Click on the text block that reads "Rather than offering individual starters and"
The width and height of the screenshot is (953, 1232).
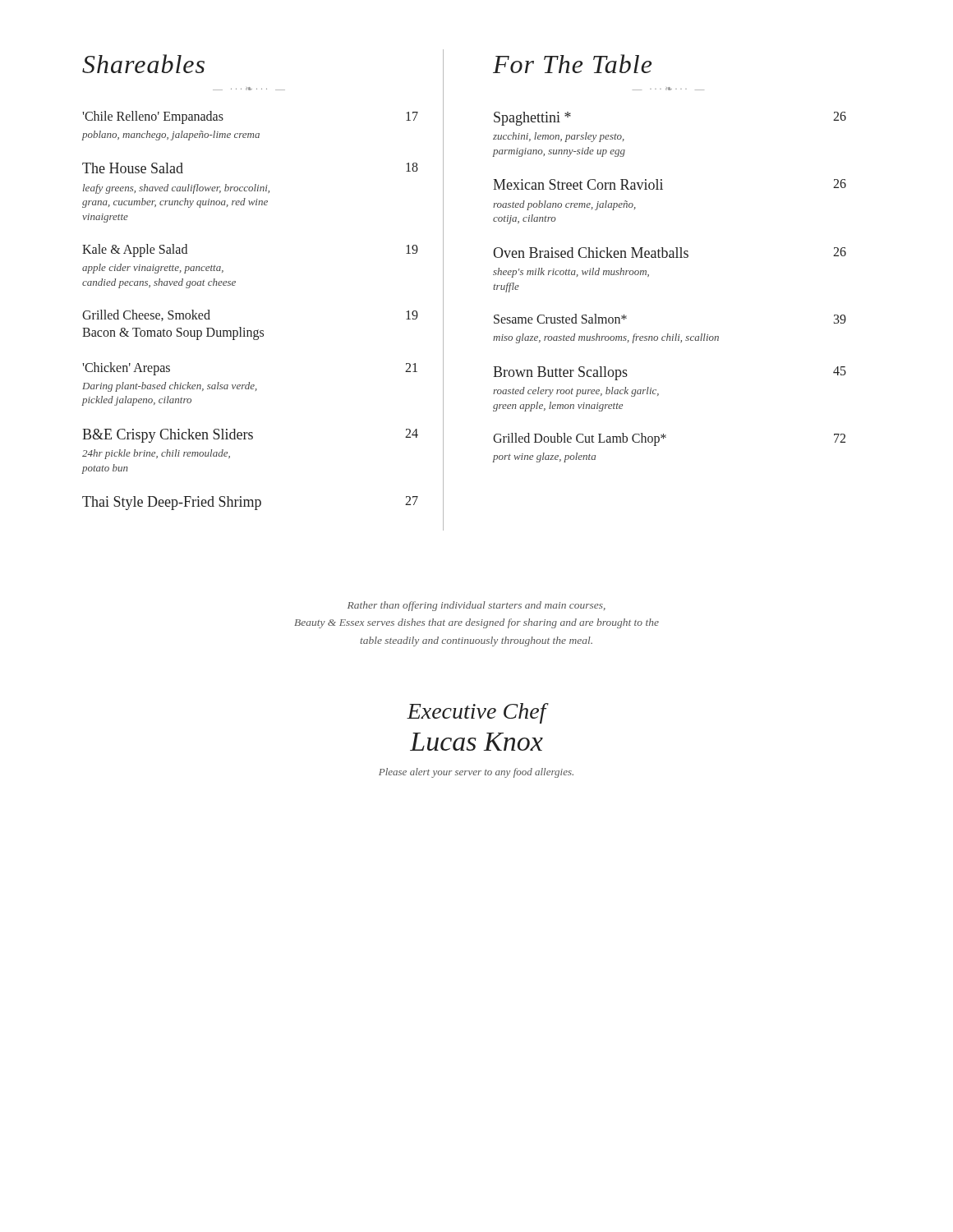(x=476, y=623)
